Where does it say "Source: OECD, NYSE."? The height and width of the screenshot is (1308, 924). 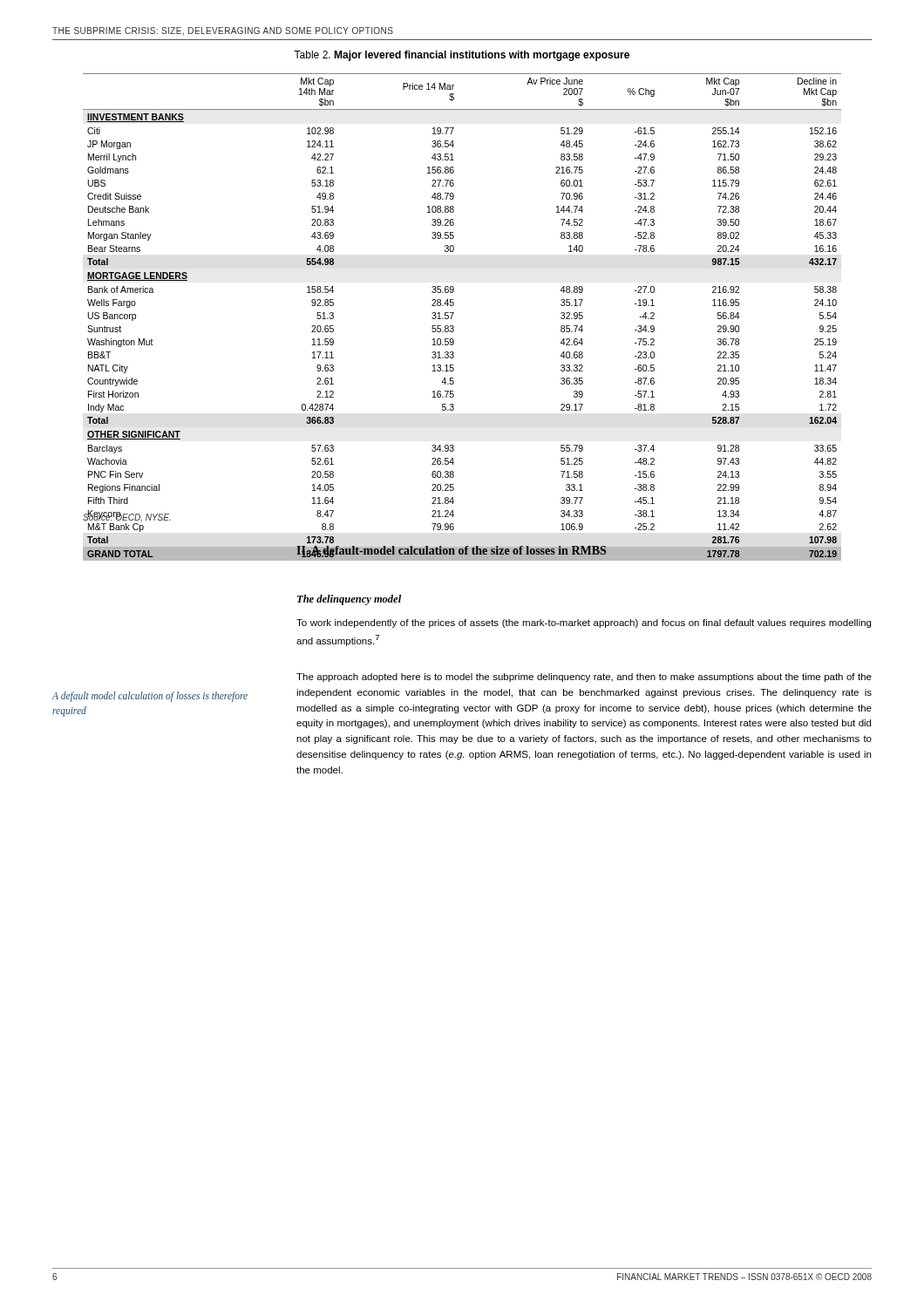pos(127,518)
